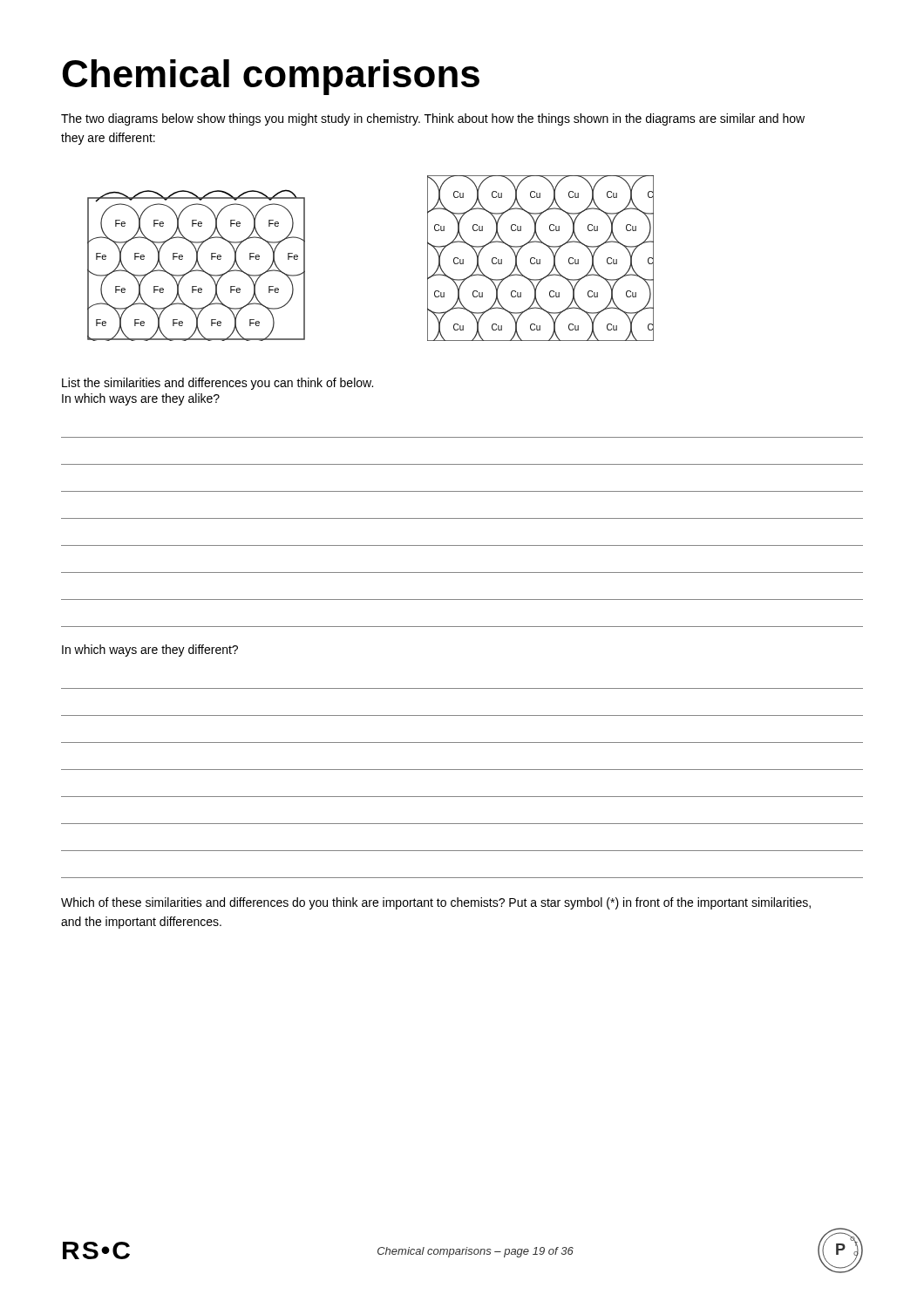The width and height of the screenshot is (924, 1308).
Task: Point to the block starting "In which ways are they different?"
Action: pos(150,650)
